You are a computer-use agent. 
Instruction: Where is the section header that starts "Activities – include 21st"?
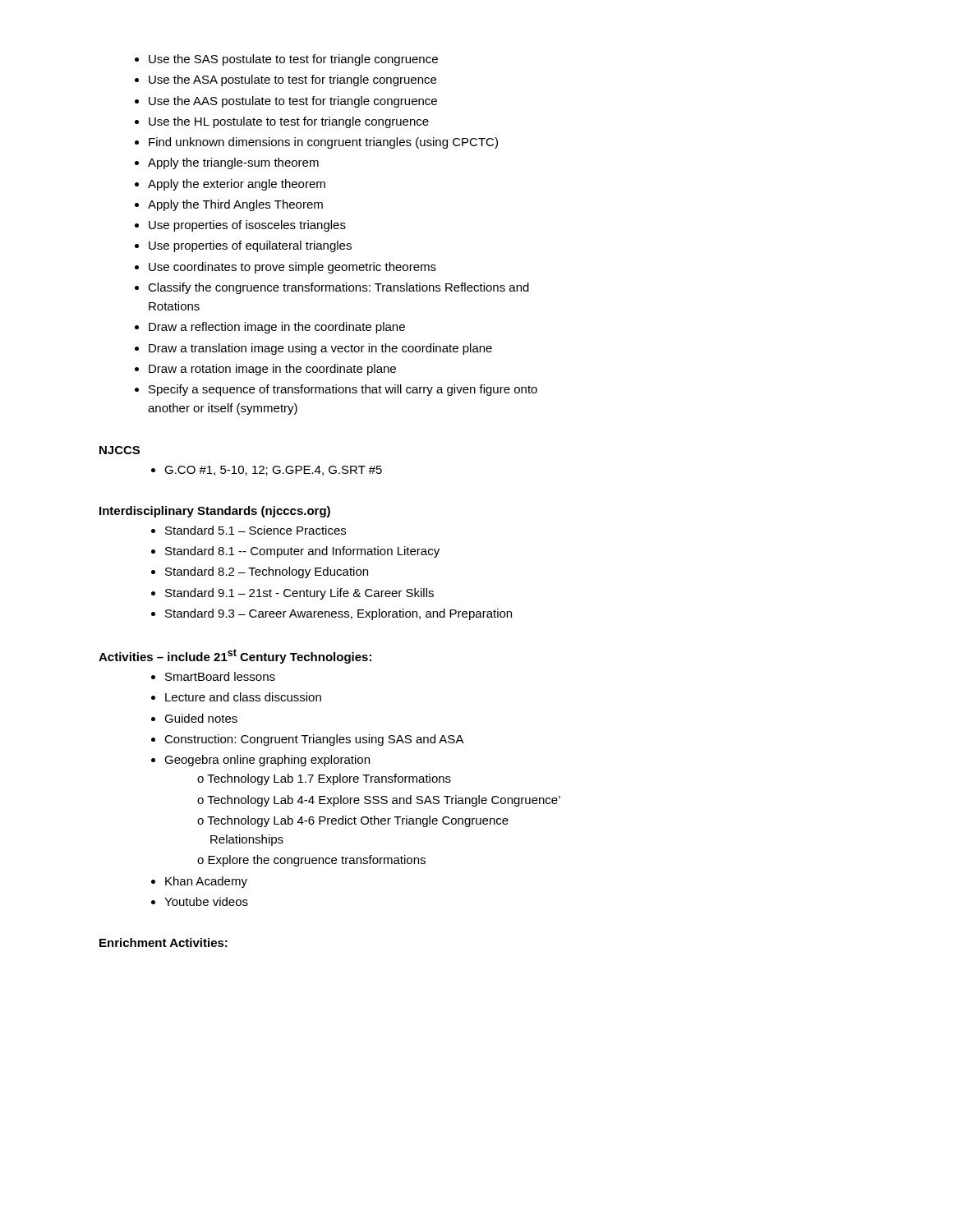point(236,655)
